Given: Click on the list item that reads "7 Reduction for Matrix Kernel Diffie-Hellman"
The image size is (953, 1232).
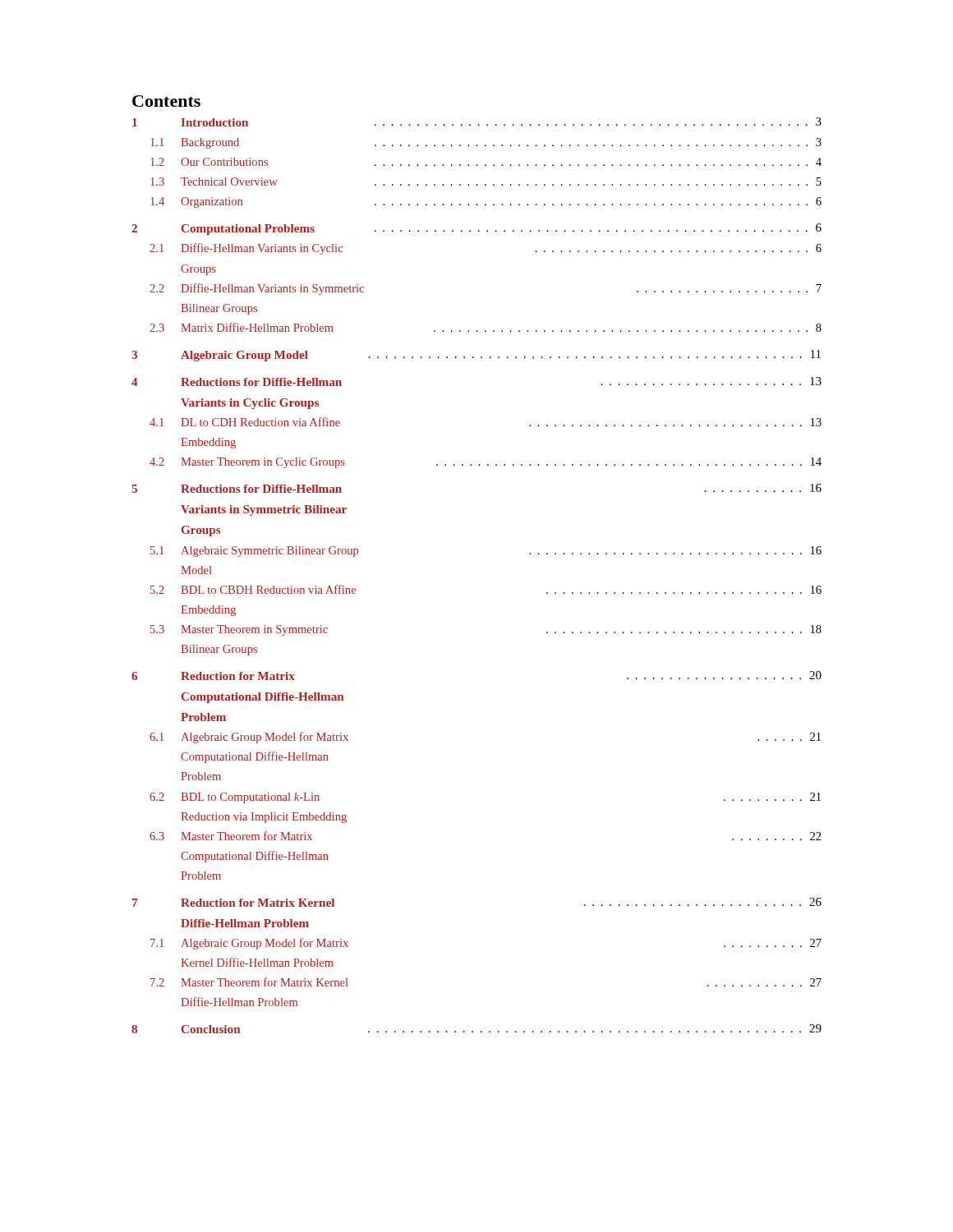Looking at the screenshot, I should pos(135,902).
